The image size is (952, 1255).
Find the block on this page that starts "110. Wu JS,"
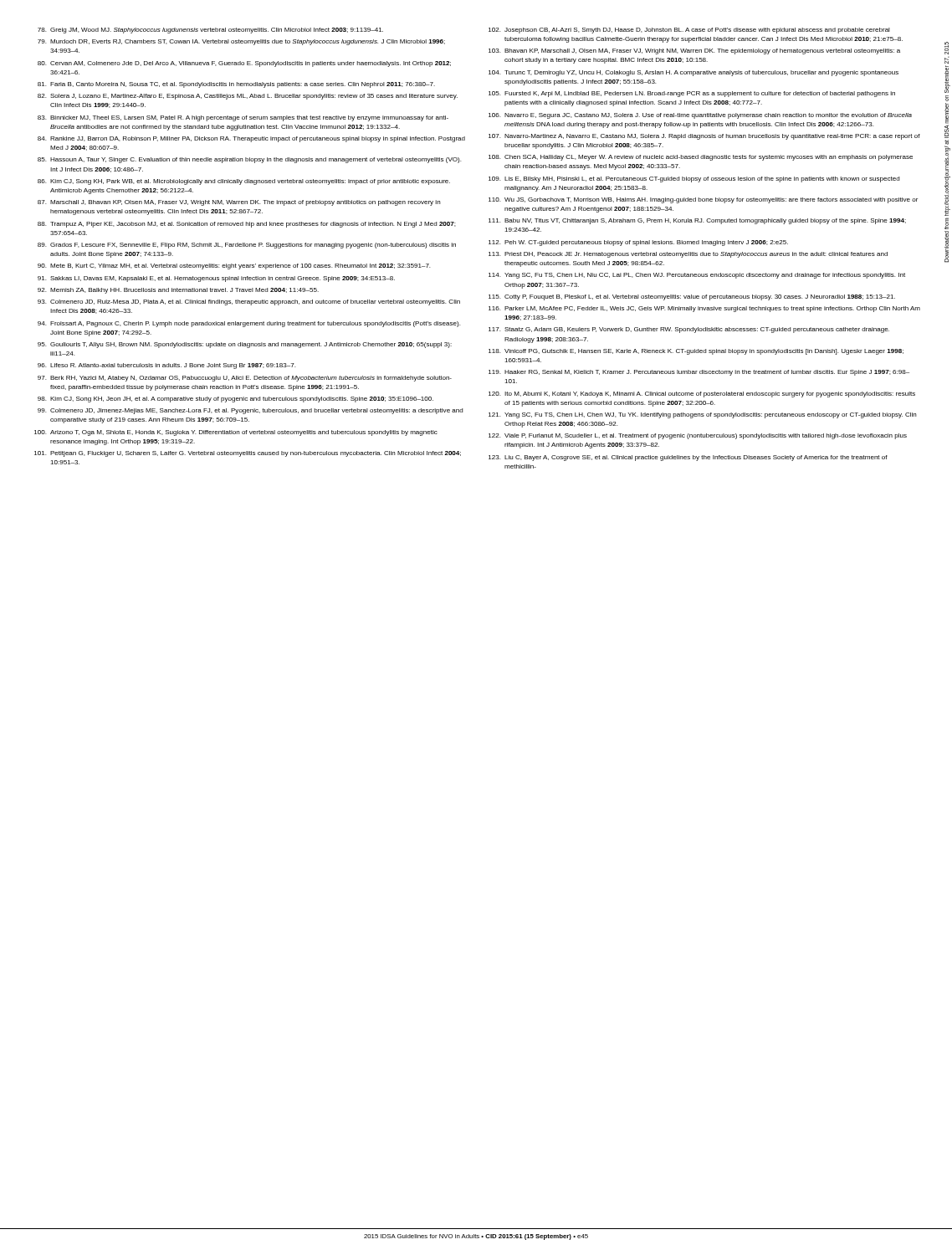pos(703,204)
